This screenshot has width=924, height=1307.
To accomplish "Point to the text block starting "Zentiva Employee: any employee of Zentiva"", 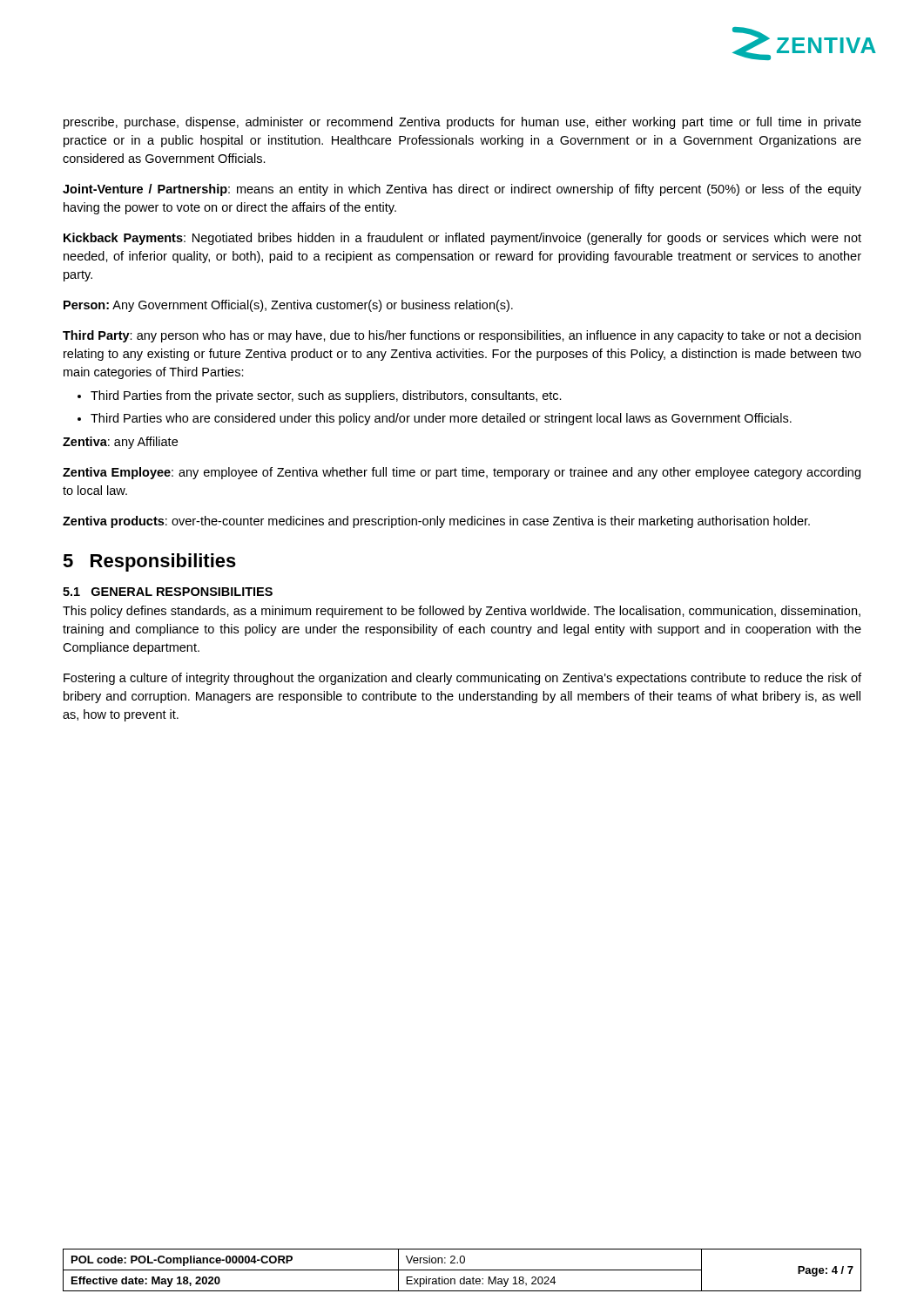I will click(x=462, y=482).
